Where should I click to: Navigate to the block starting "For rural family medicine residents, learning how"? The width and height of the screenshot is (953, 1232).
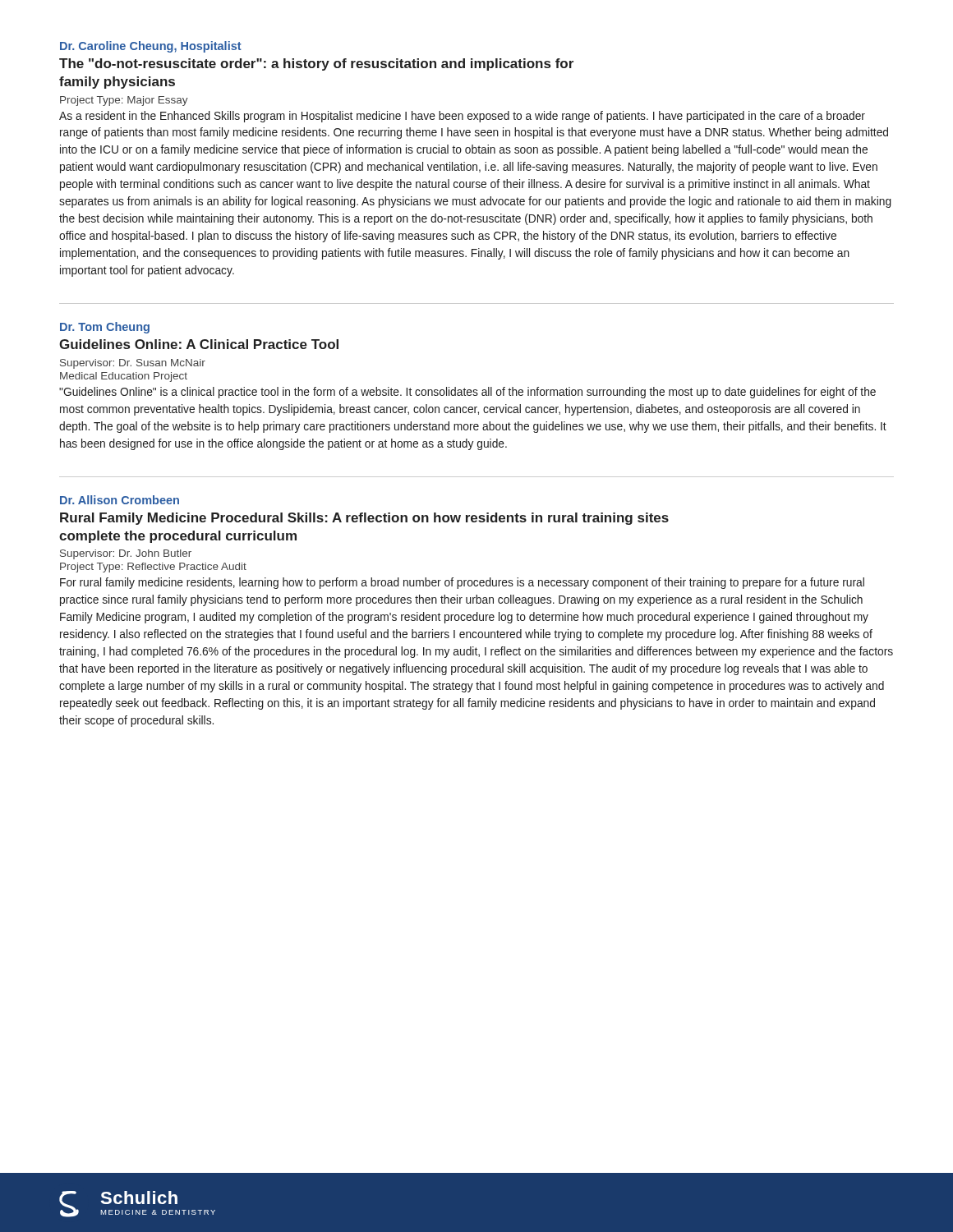[476, 652]
